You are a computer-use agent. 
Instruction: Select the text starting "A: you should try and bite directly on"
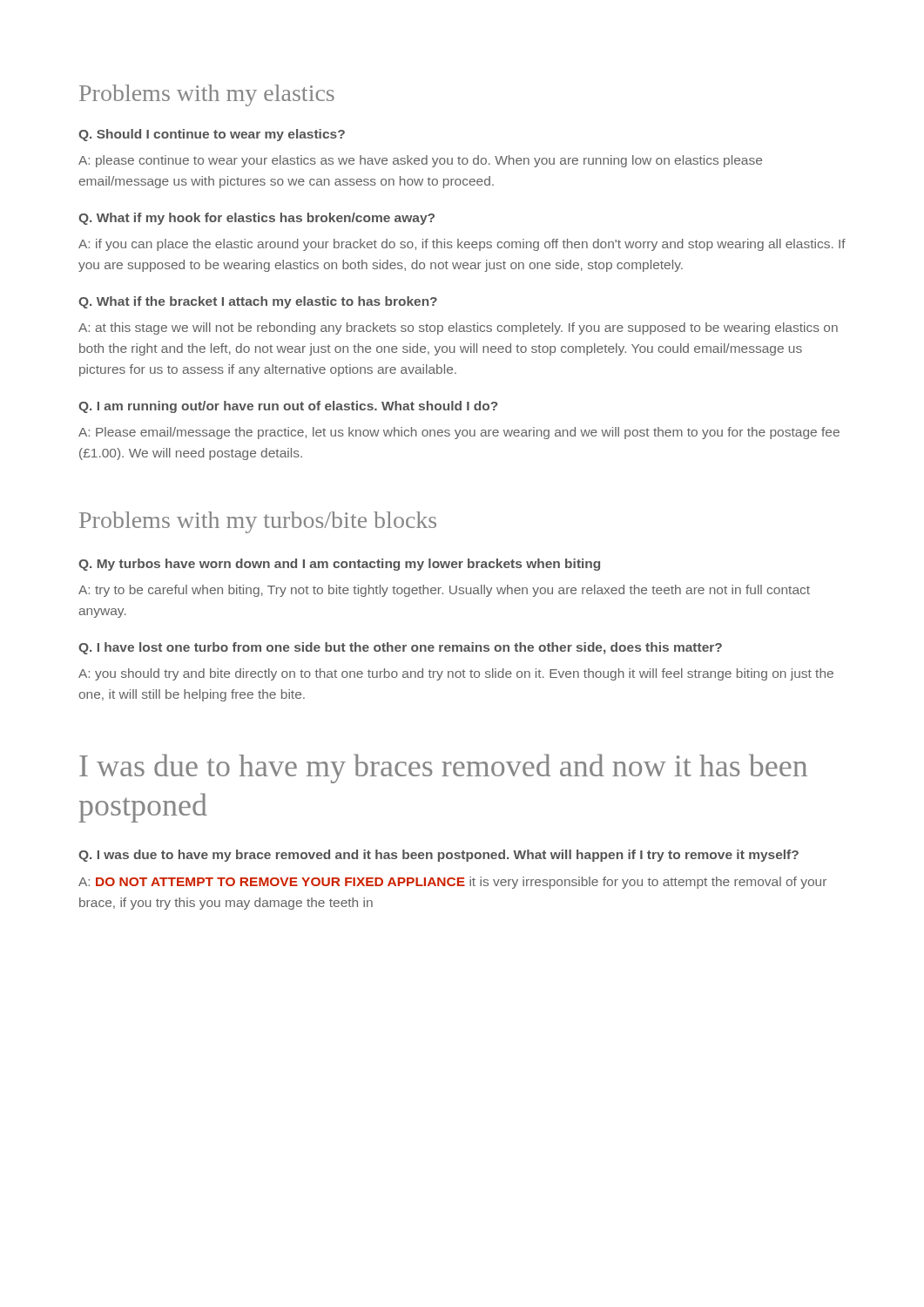point(456,684)
